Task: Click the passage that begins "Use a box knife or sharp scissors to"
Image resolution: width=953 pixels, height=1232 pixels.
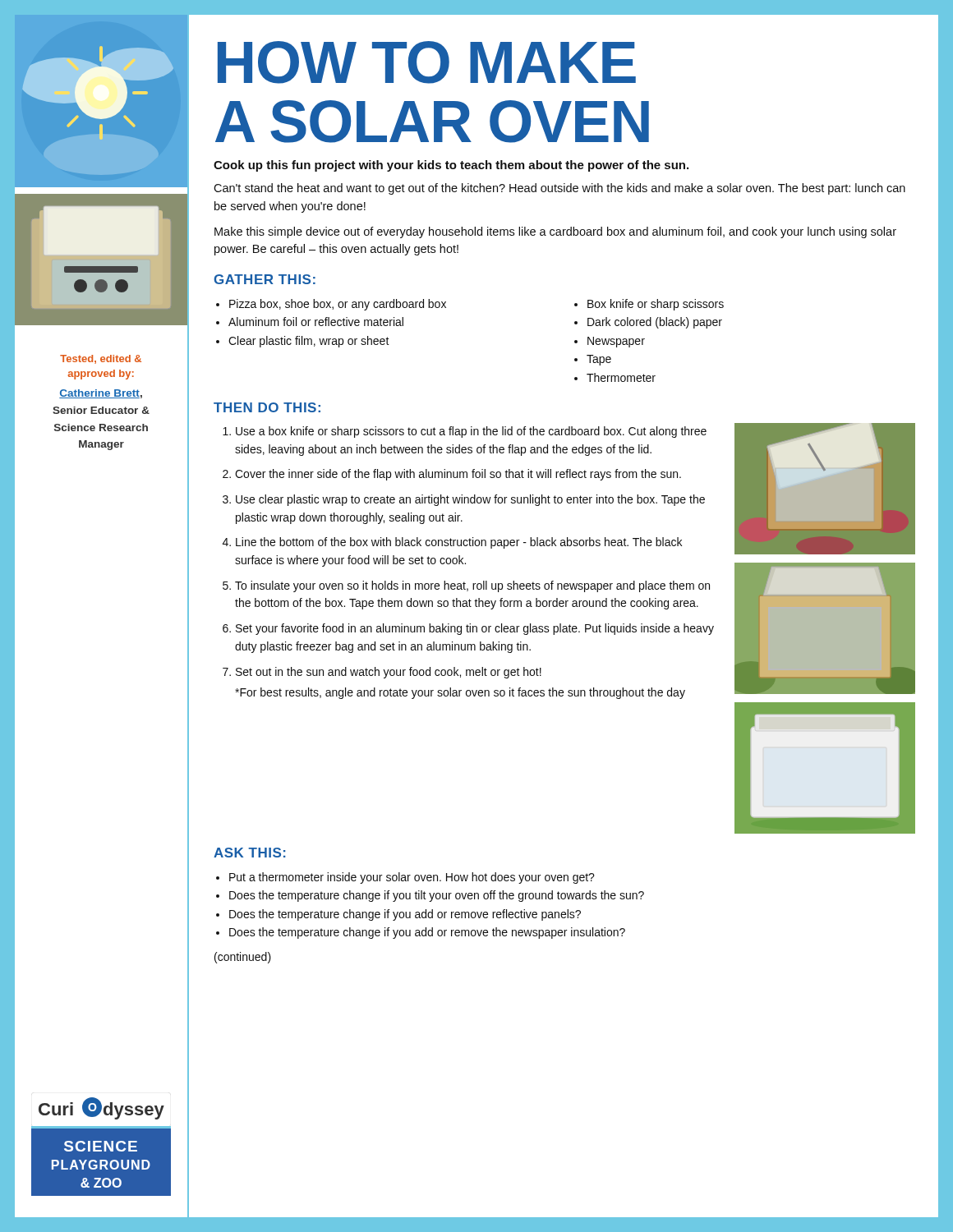Action: coord(471,440)
